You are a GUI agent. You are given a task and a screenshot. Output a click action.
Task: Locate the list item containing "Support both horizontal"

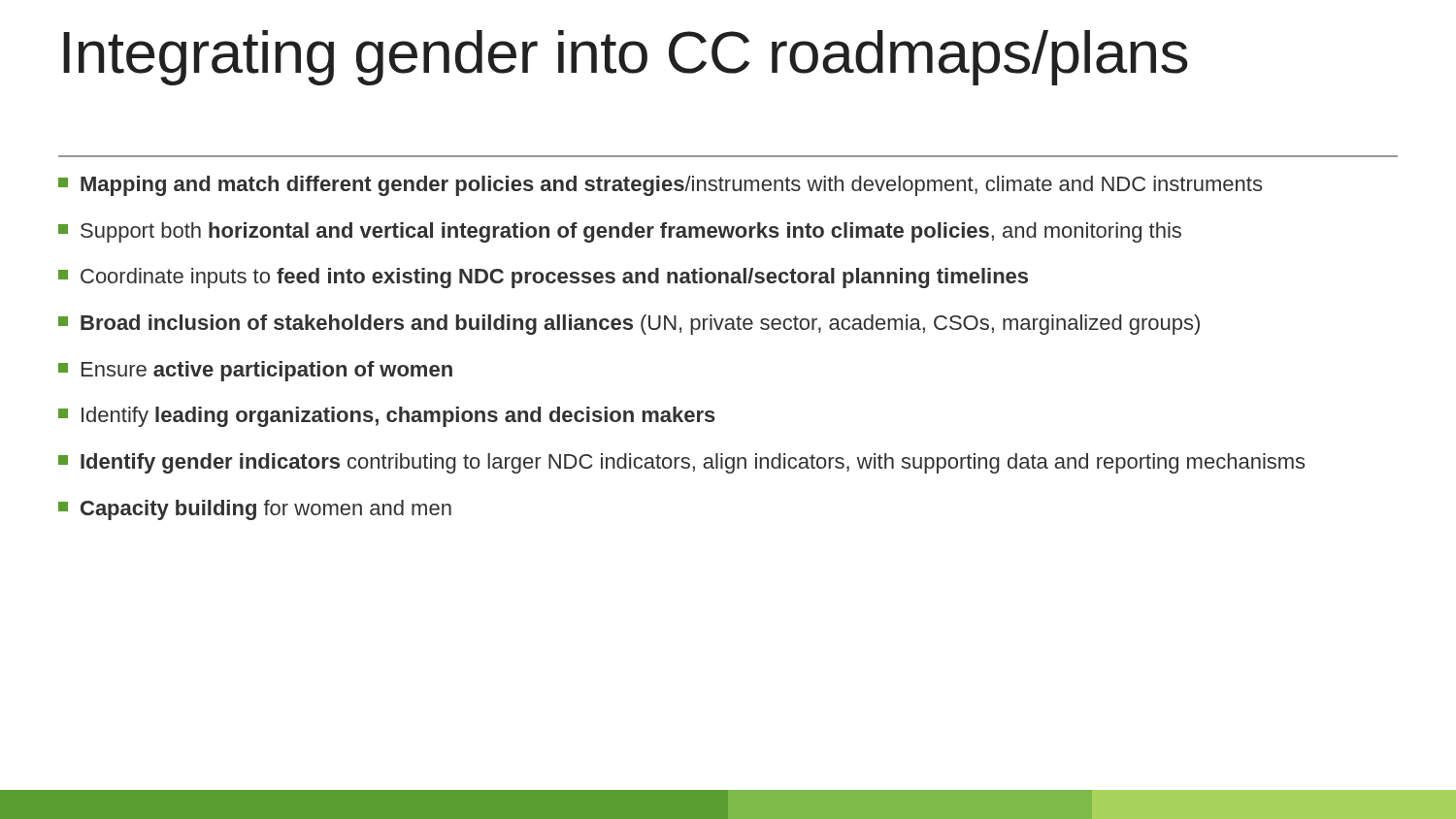coord(728,230)
